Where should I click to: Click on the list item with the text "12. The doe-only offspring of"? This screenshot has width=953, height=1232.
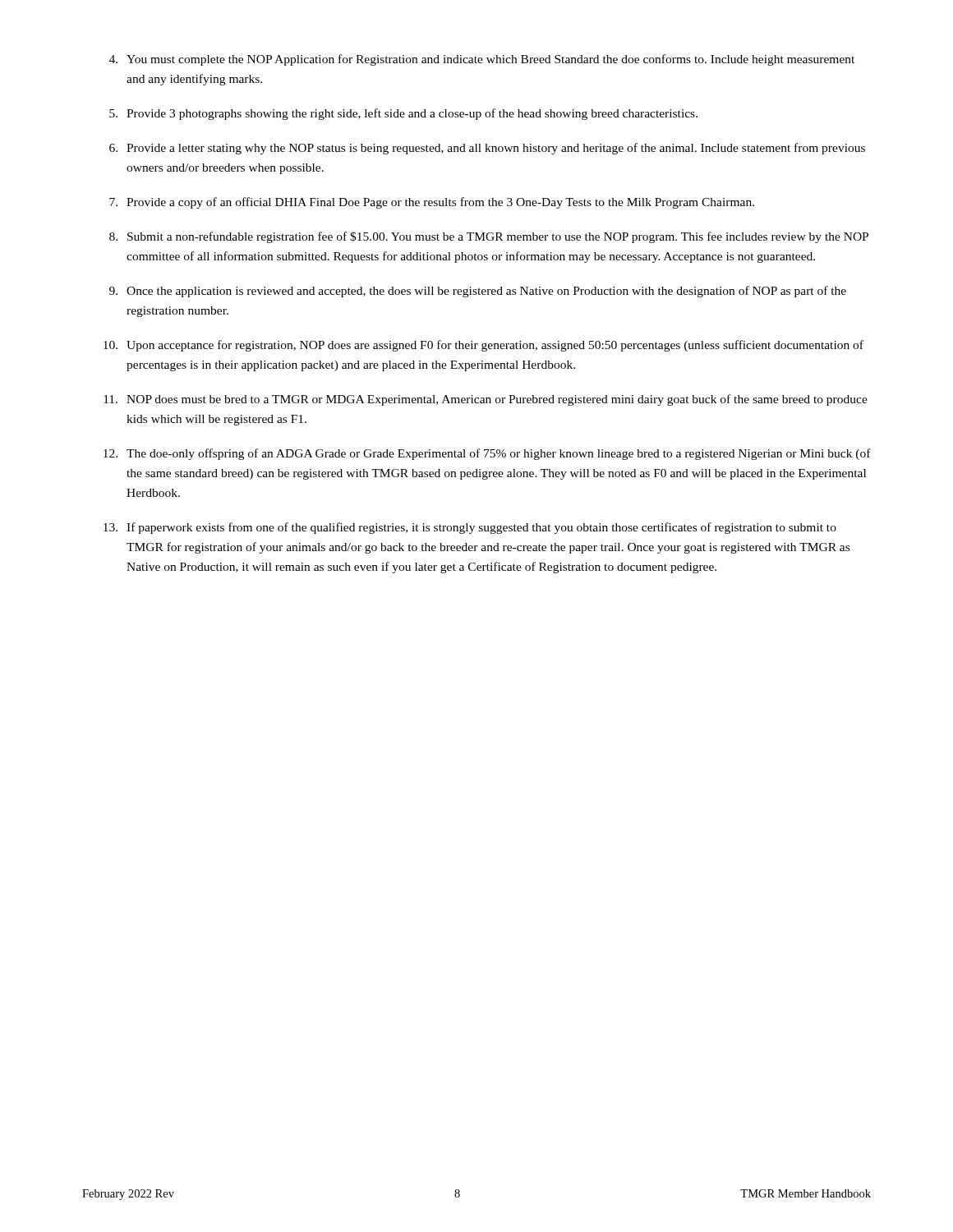click(x=476, y=473)
